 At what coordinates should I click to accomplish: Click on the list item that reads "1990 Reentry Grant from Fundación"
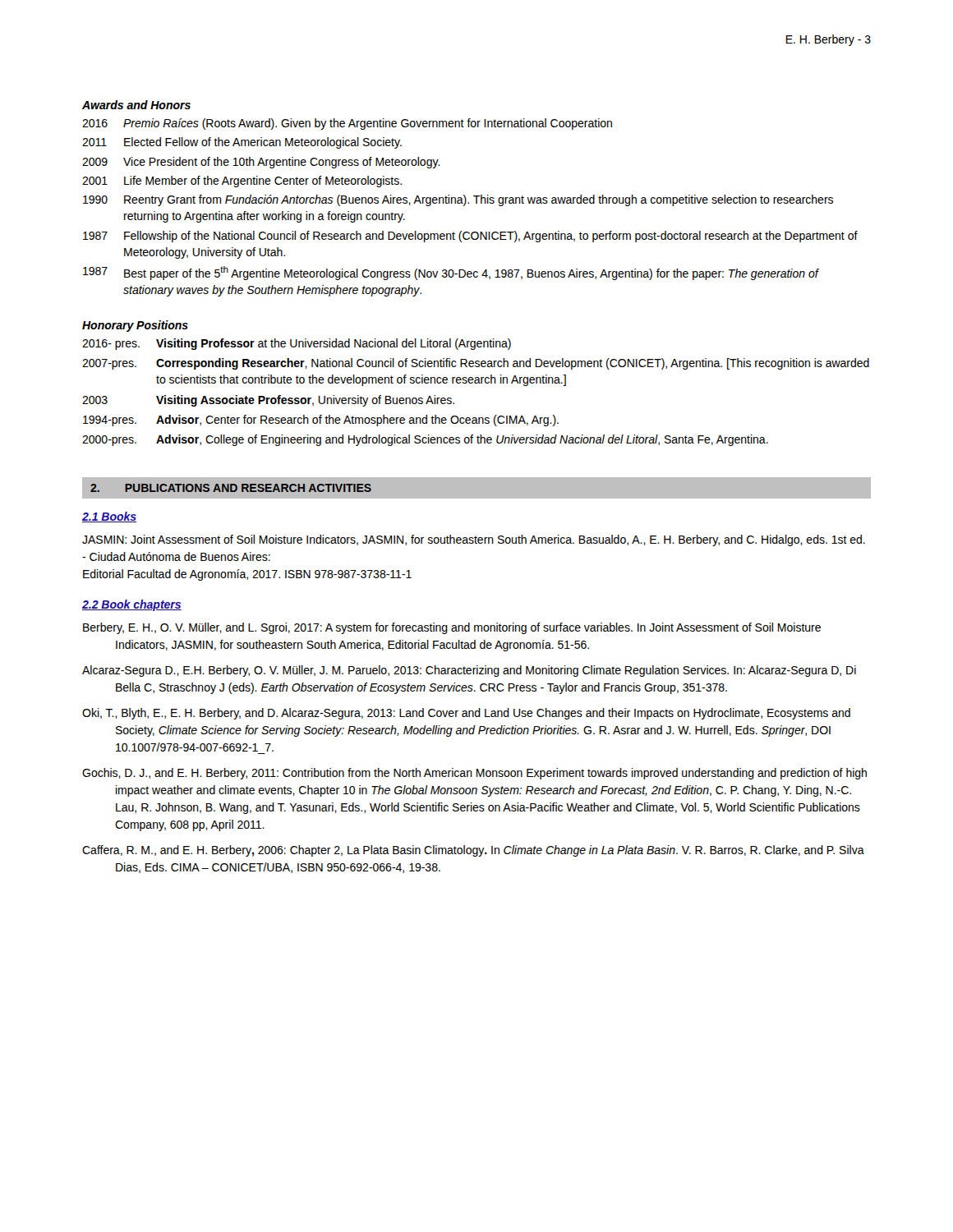click(x=476, y=208)
